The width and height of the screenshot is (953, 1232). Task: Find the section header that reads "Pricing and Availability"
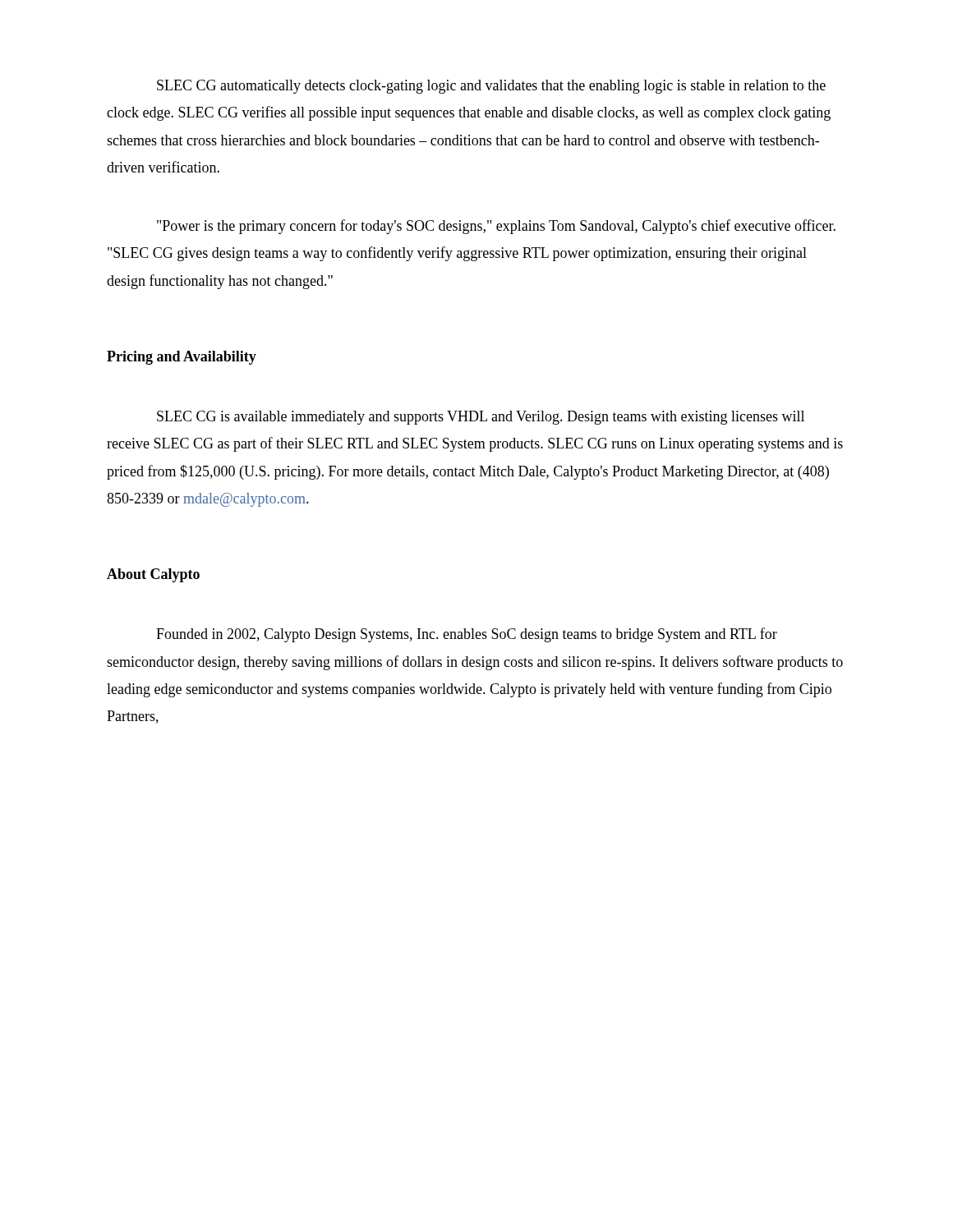[x=181, y=357]
